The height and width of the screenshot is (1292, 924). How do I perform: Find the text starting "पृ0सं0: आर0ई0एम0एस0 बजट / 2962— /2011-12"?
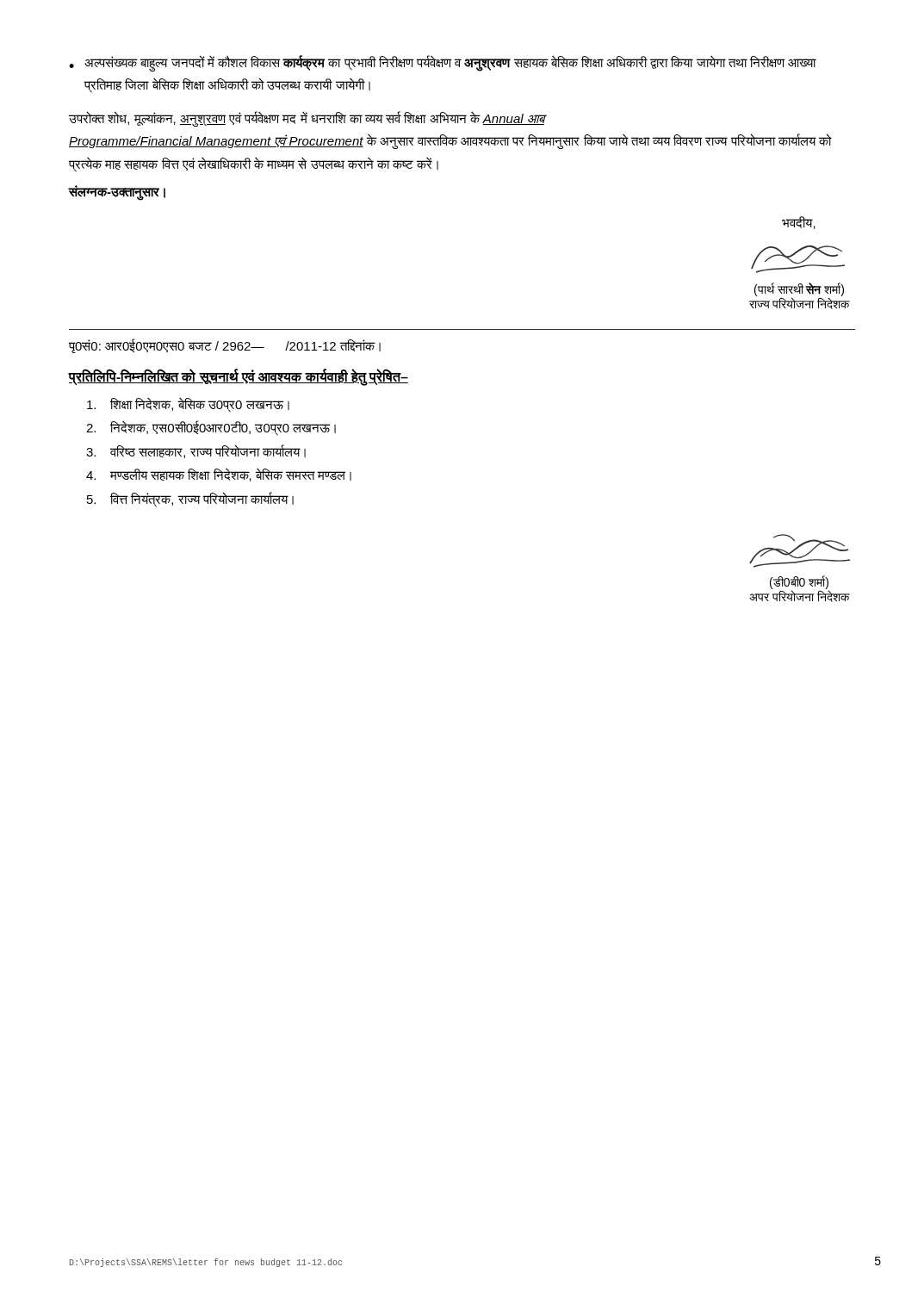(x=226, y=346)
